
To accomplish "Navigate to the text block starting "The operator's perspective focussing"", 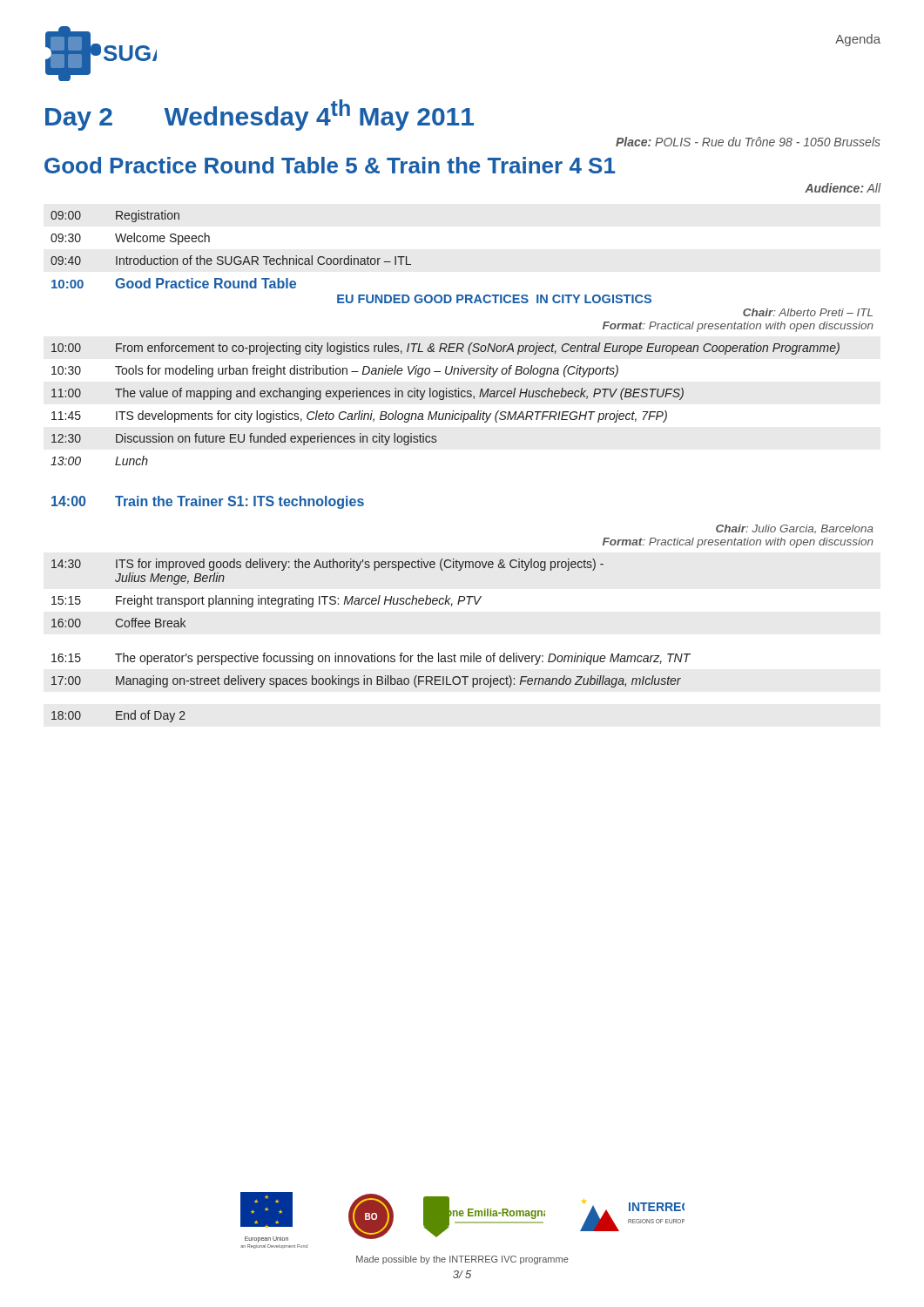I will pyautogui.click(x=402, y=658).
